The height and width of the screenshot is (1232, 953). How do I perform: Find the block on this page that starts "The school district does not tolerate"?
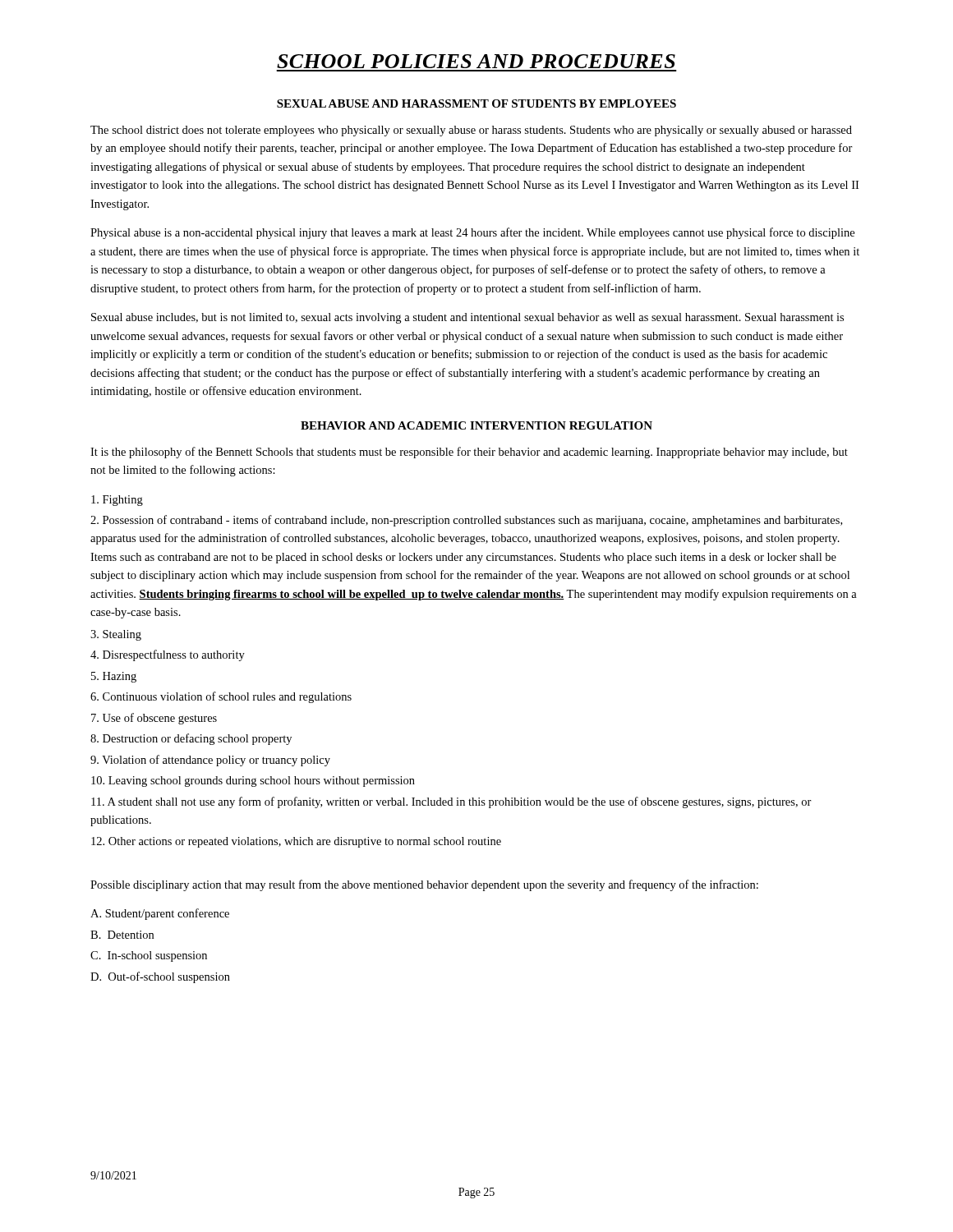tap(475, 167)
